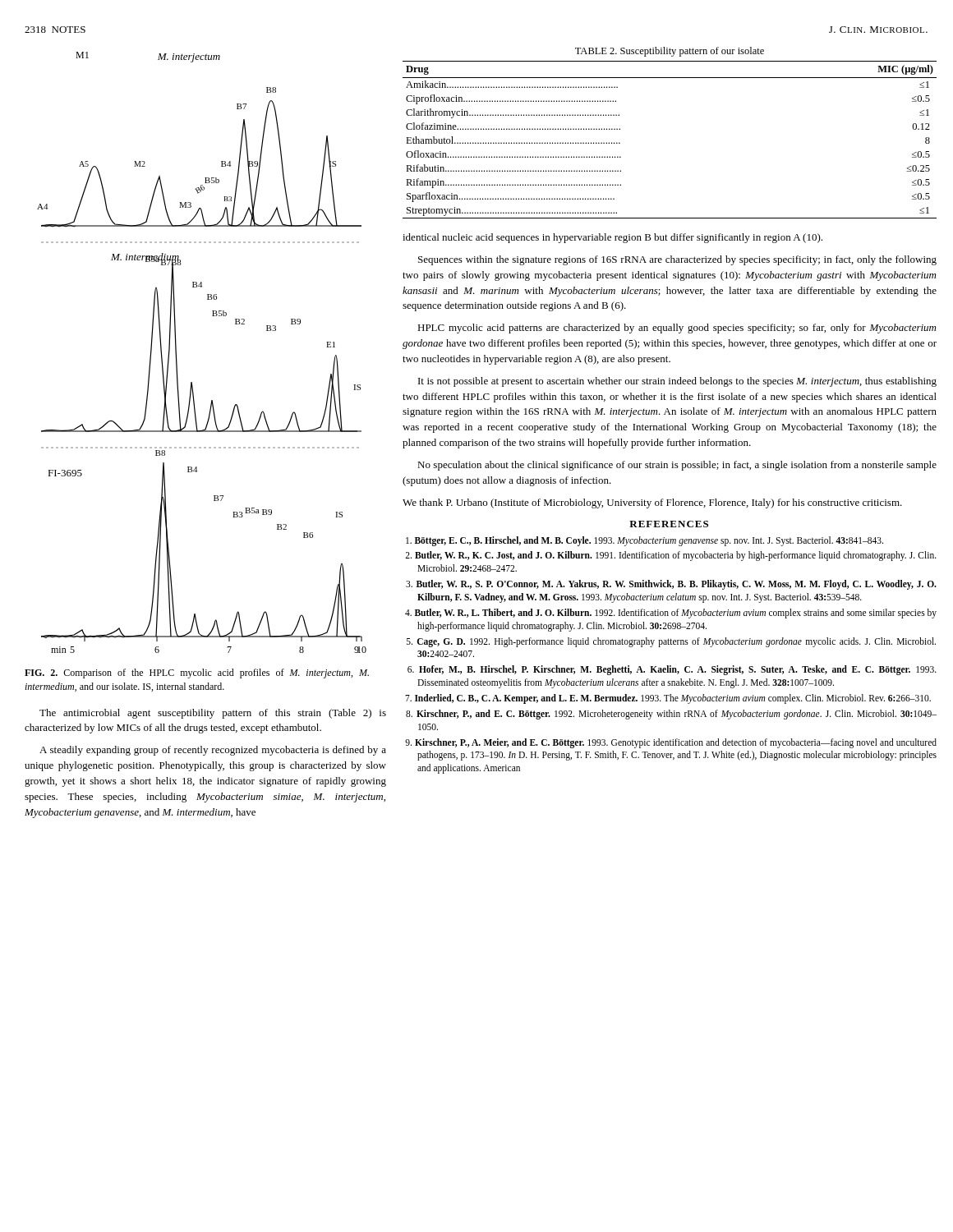The height and width of the screenshot is (1232, 953).
Task: Select the list item that reads "9. Kirschner, P., A. Meier,"
Action: point(670,755)
